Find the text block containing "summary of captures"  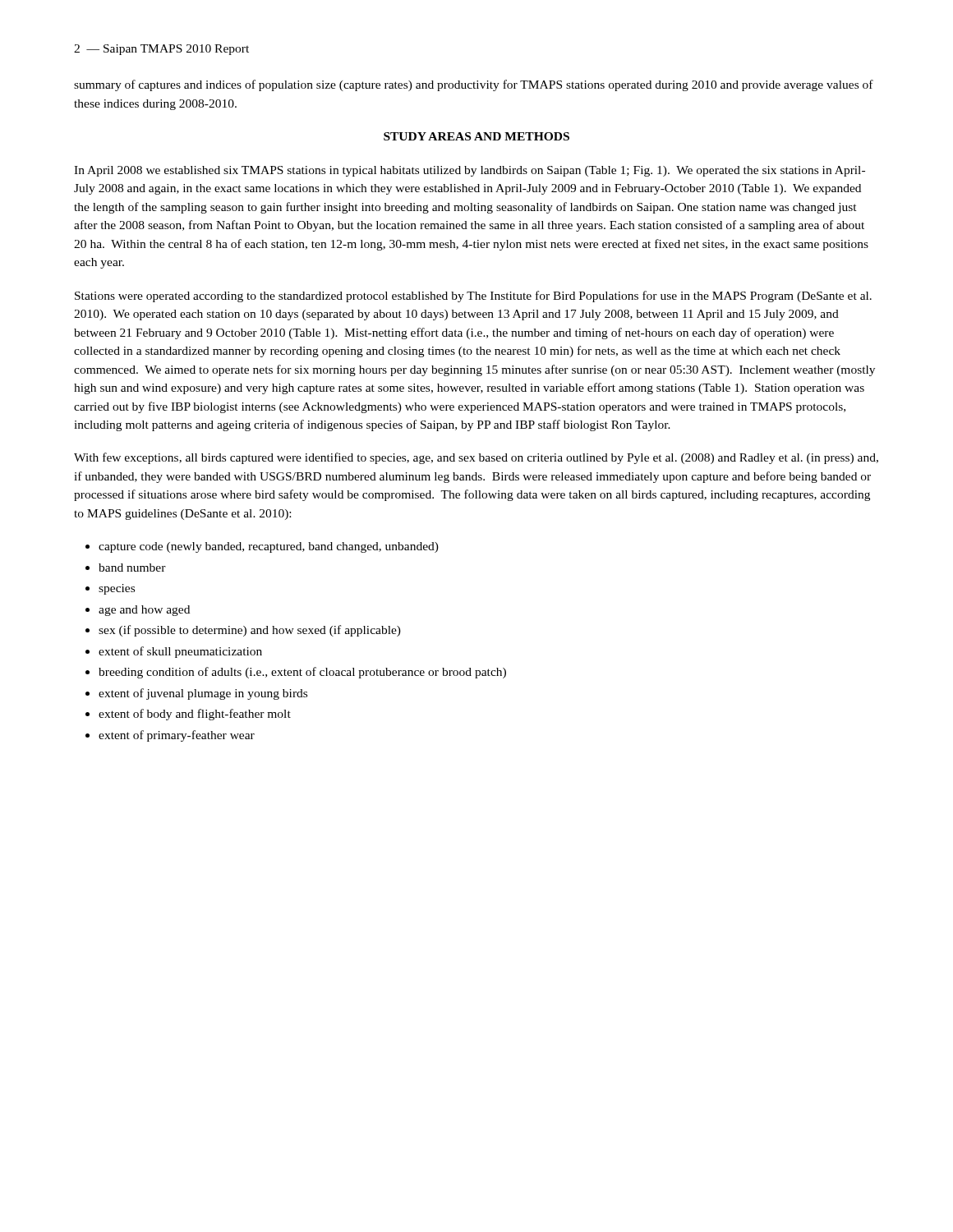(473, 94)
